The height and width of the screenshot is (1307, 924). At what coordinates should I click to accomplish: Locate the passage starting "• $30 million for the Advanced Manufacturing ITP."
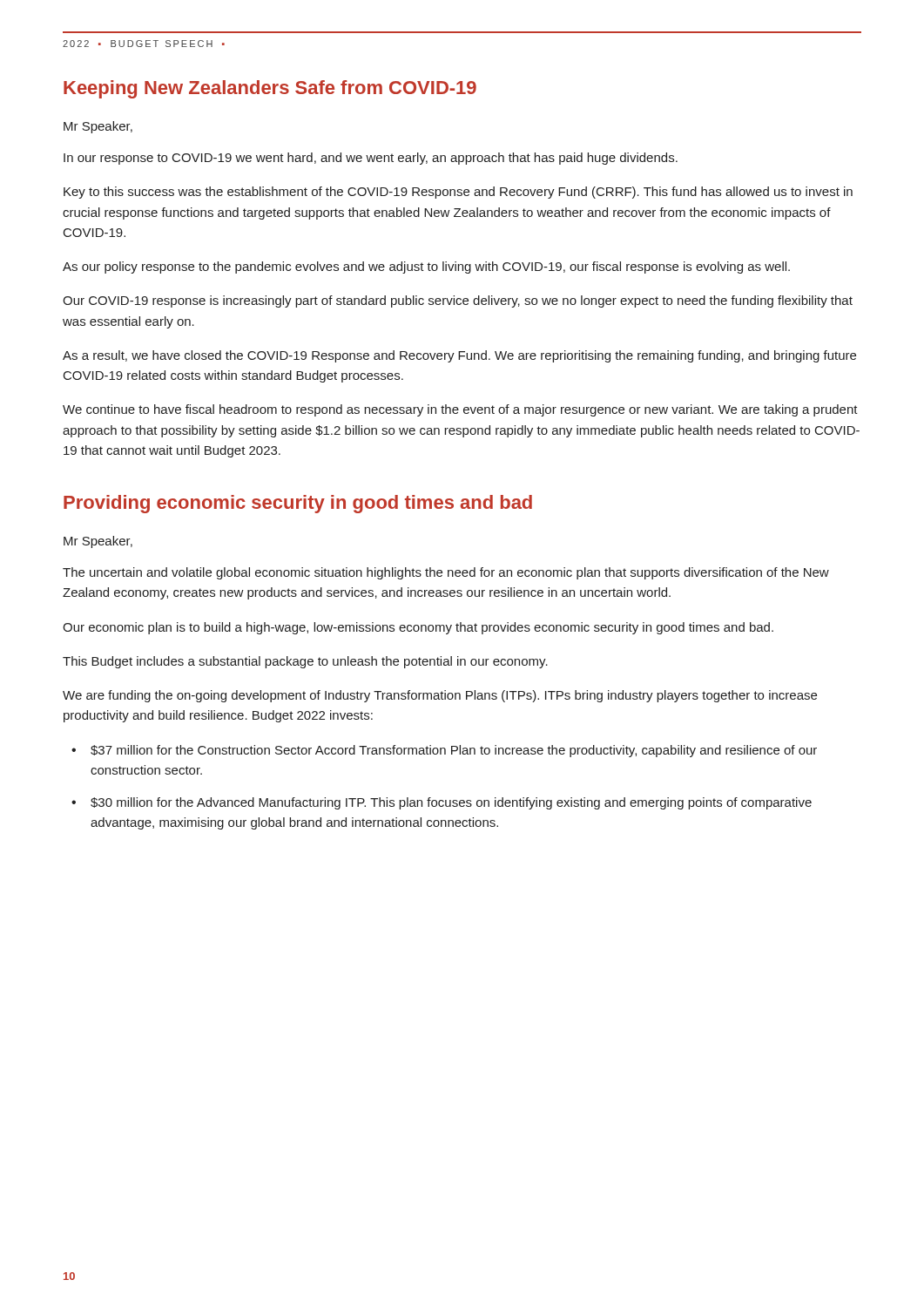[466, 812]
